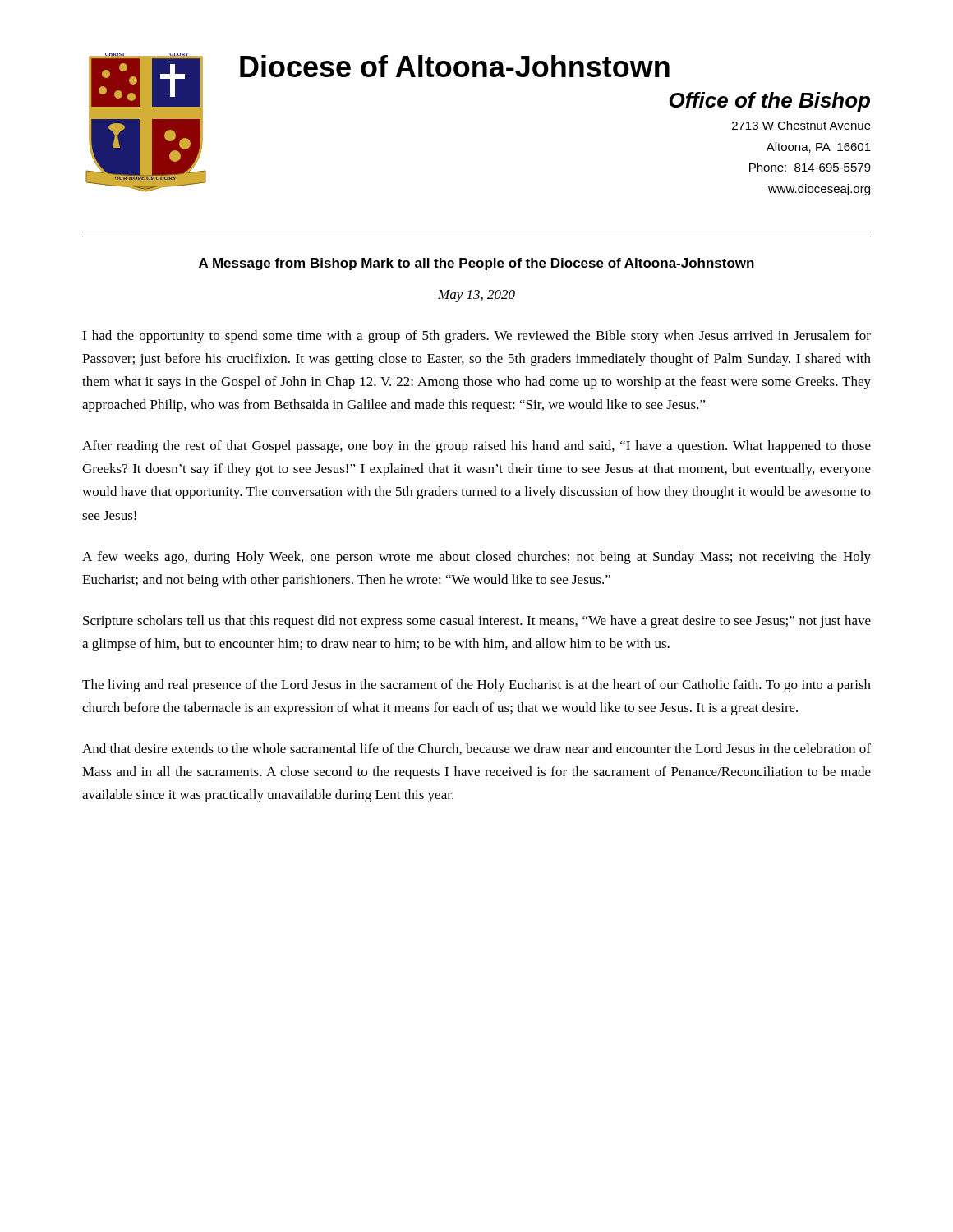Locate the block of text that opens with "I had the opportunity to spend some"
The height and width of the screenshot is (1232, 953).
click(x=476, y=370)
